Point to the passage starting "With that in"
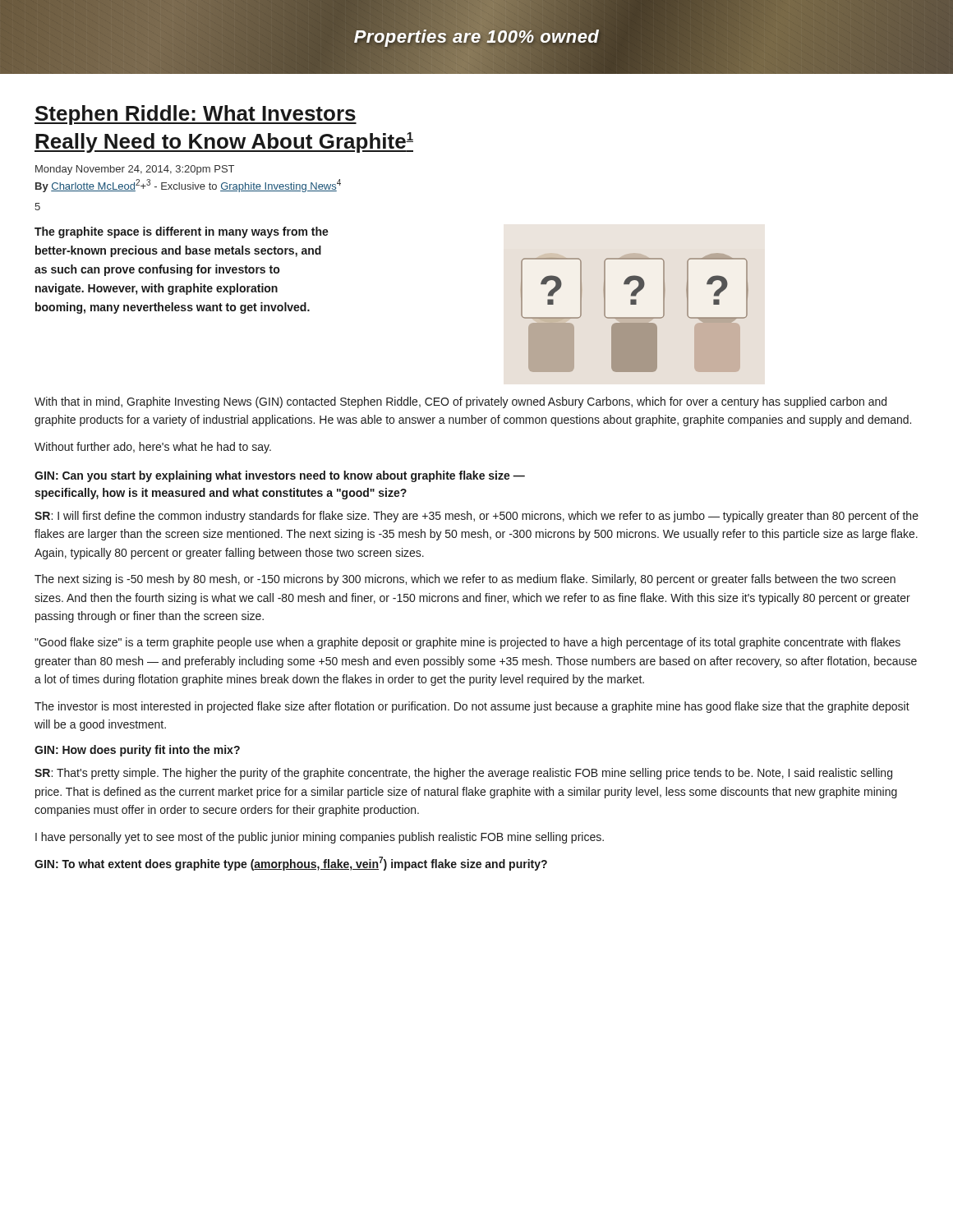 tap(473, 411)
